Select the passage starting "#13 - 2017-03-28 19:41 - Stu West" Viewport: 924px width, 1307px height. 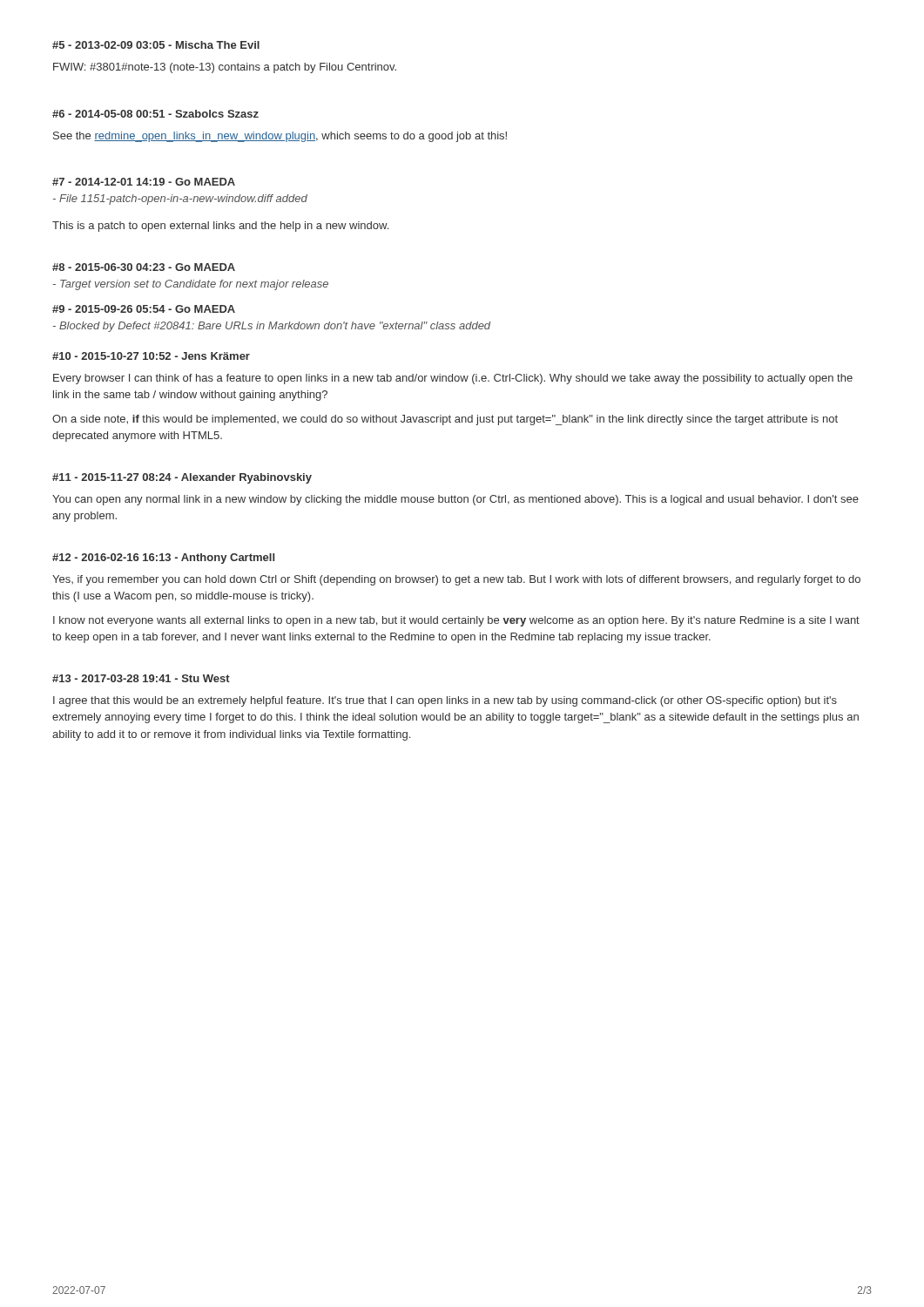click(141, 678)
